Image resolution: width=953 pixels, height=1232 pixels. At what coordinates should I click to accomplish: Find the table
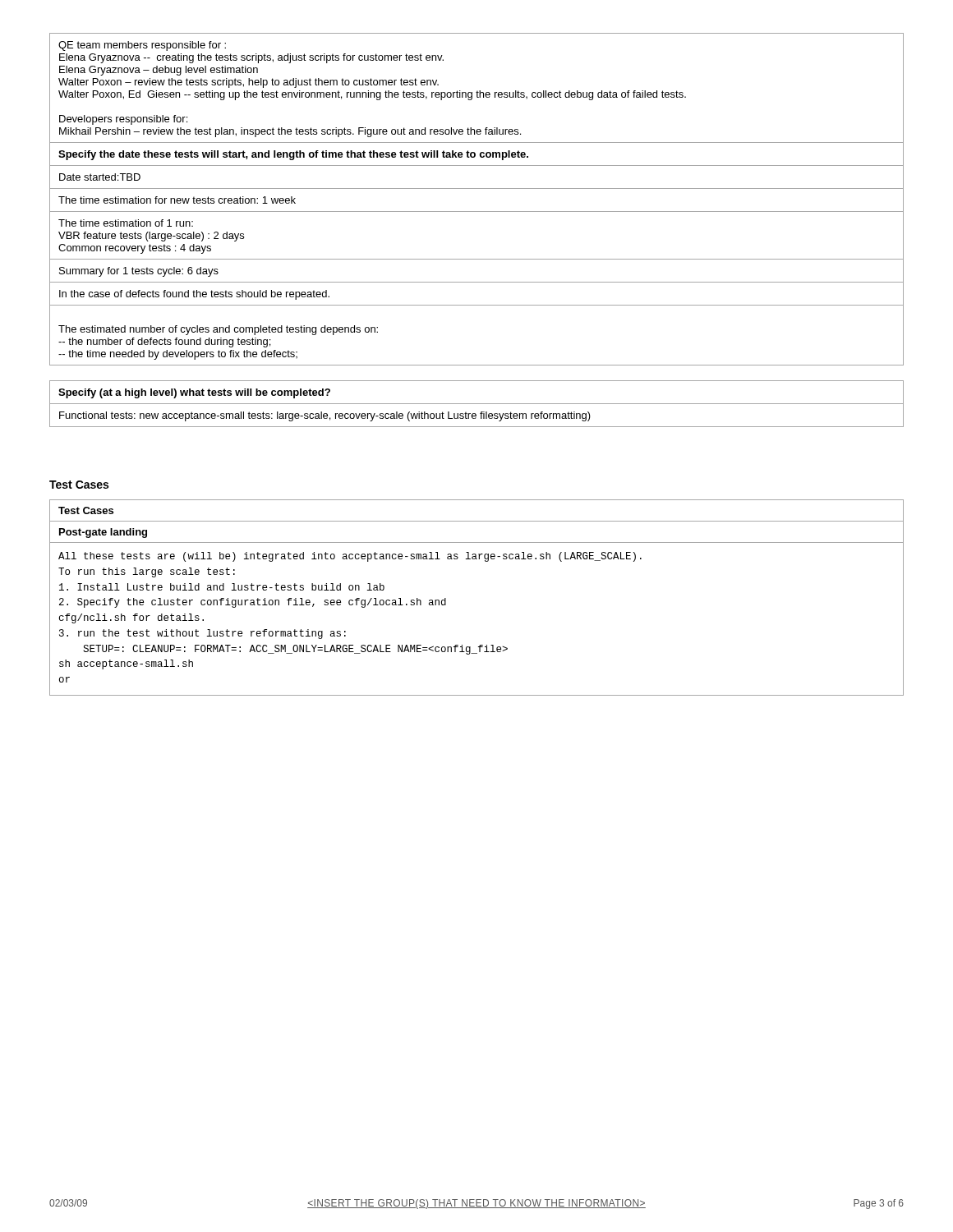(476, 597)
